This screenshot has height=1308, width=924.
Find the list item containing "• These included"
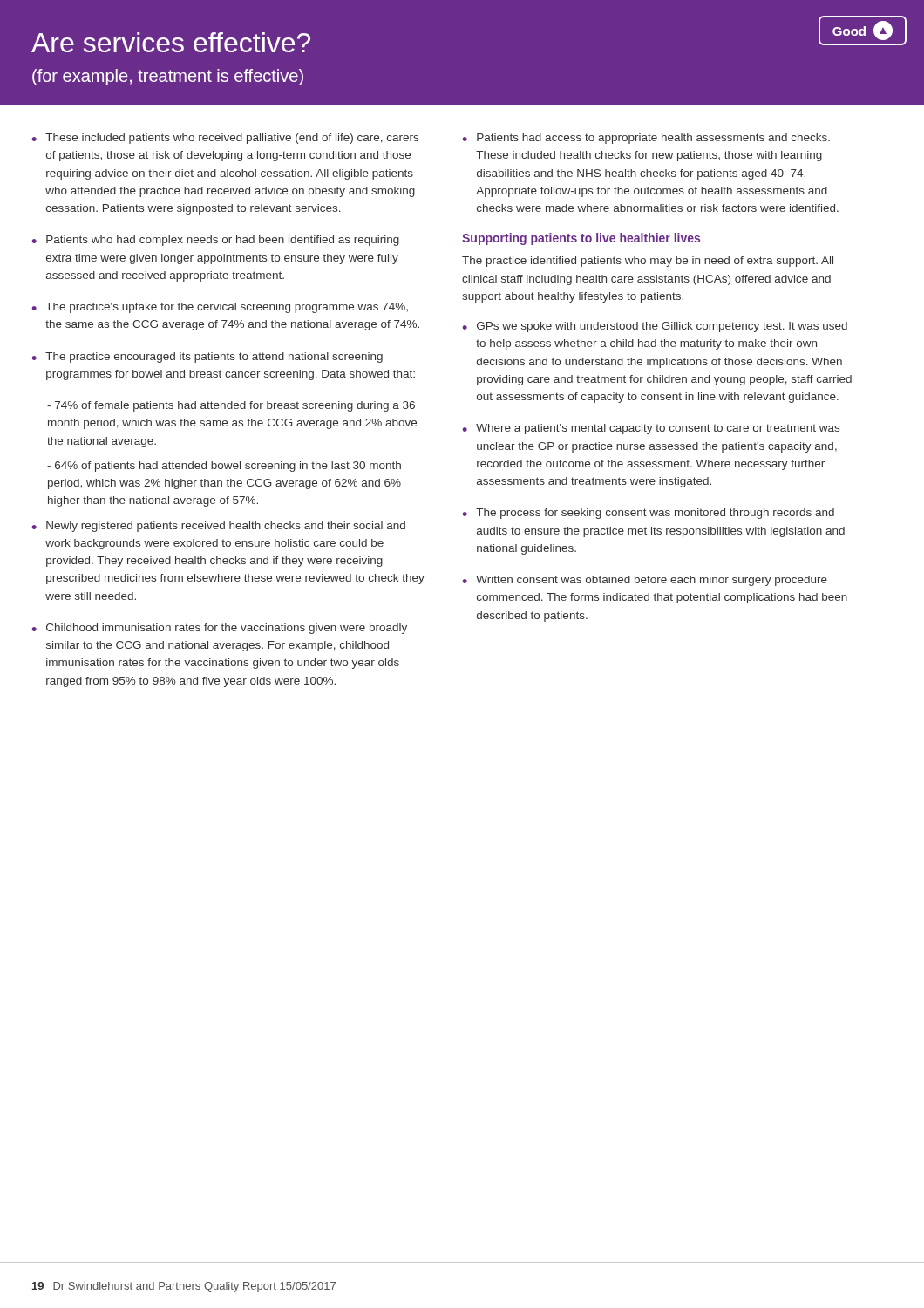(228, 173)
